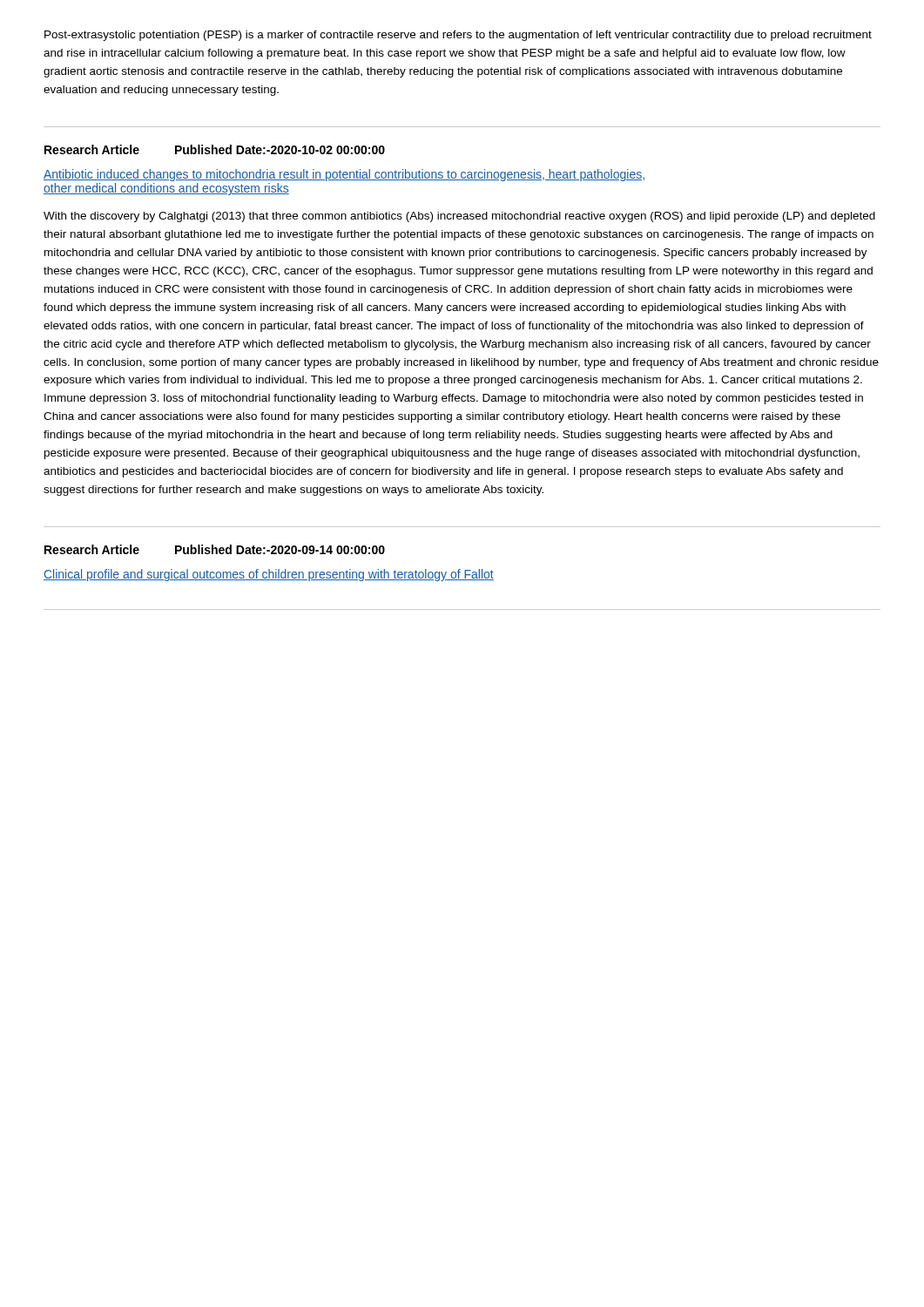
Task: Find the title containing "Clinical profile and surgical outcomes"
Action: coord(269,575)
